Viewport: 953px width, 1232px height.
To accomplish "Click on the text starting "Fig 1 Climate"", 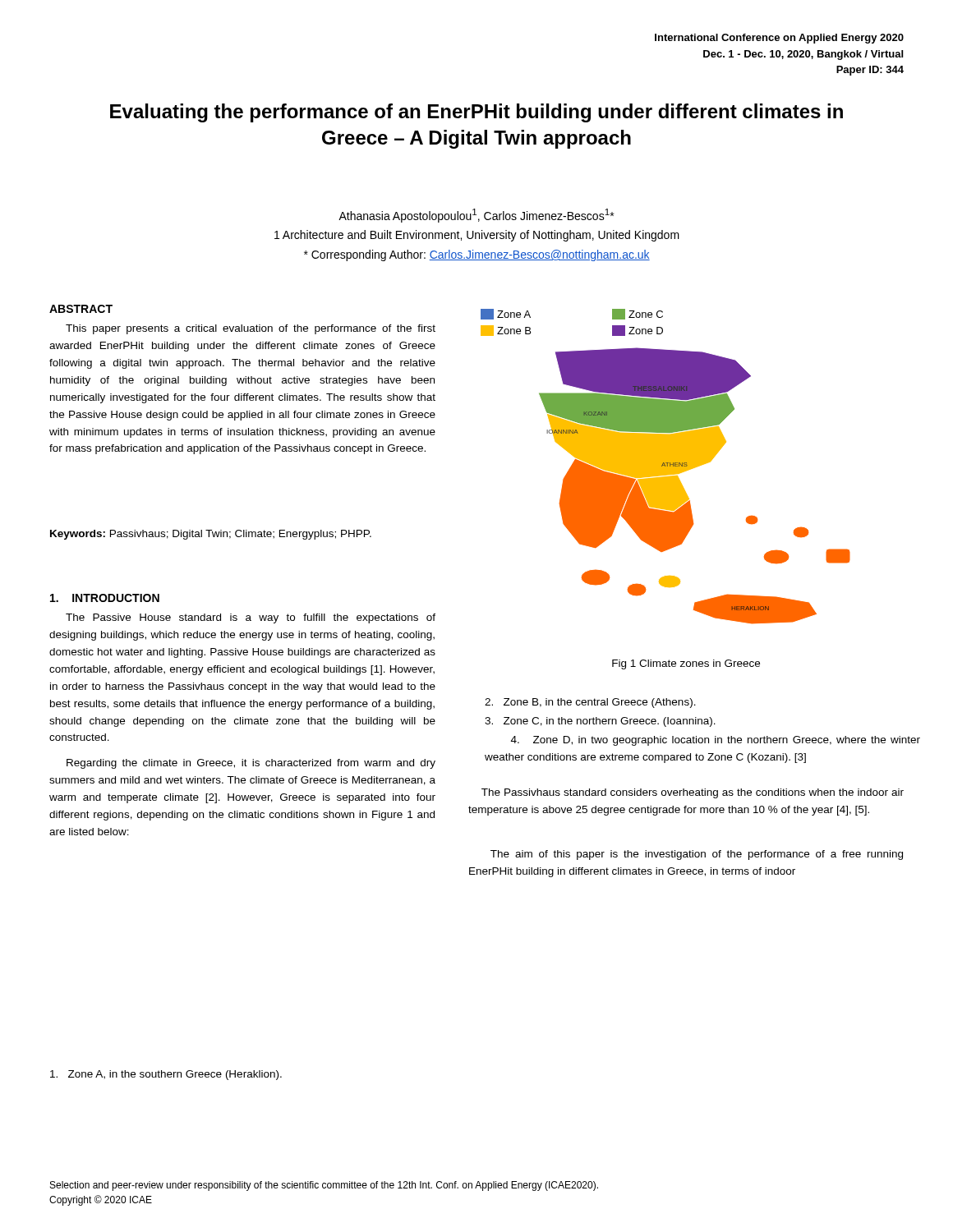I will coord(686,663).
